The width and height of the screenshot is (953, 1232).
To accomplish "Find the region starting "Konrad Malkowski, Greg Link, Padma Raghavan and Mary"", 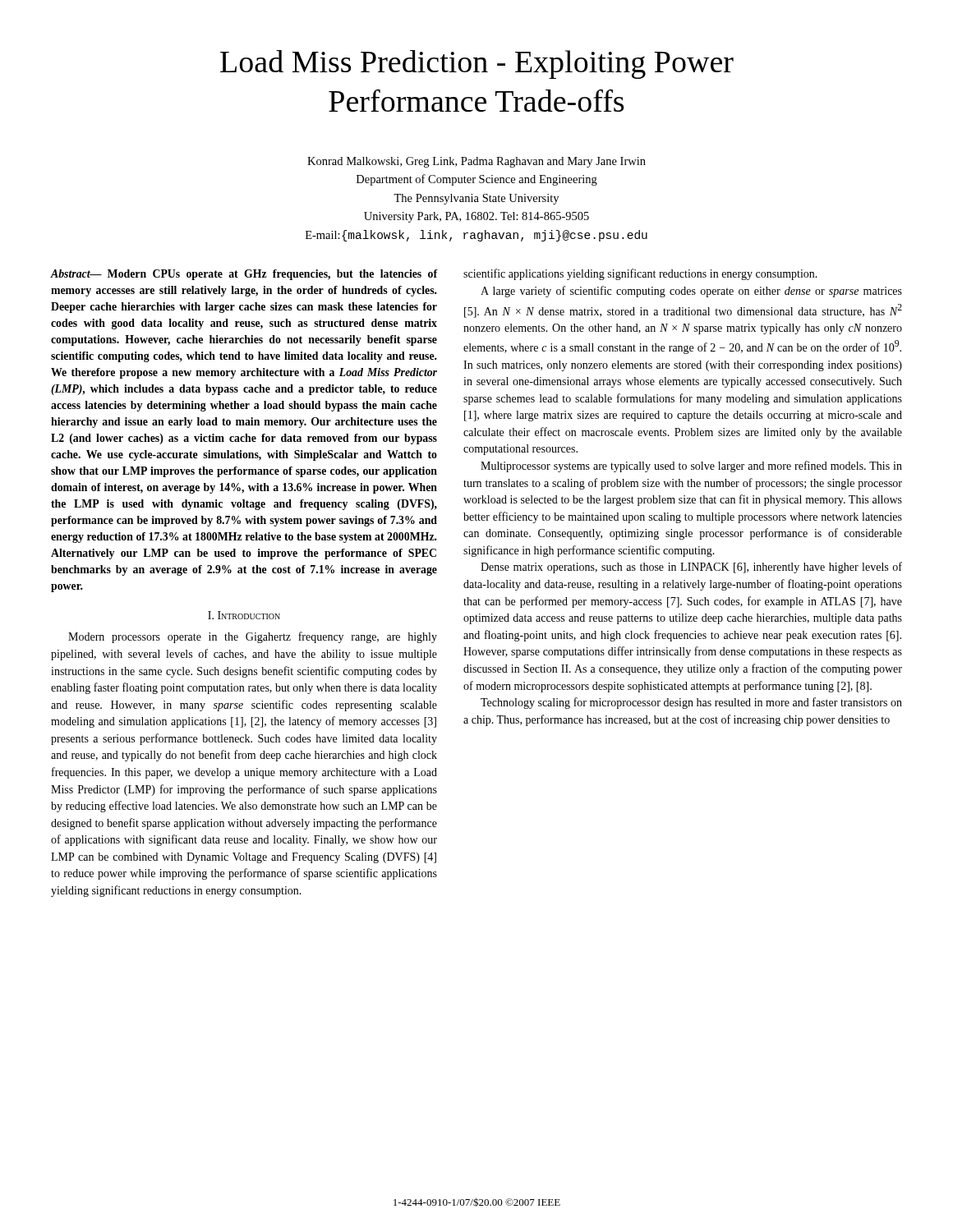I will pos(476,198).
